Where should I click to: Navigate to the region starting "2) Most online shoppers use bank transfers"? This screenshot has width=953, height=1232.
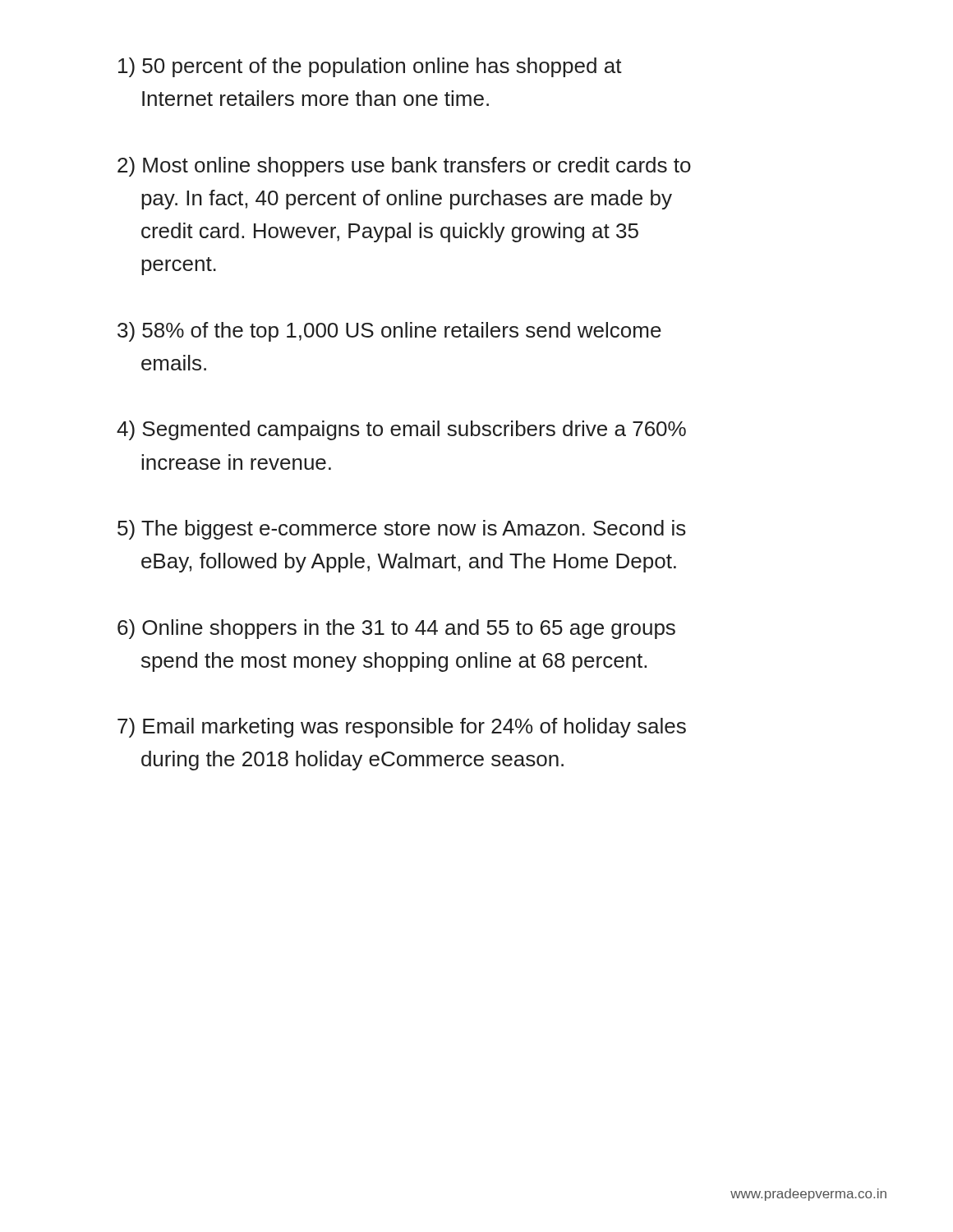[485, 215]
